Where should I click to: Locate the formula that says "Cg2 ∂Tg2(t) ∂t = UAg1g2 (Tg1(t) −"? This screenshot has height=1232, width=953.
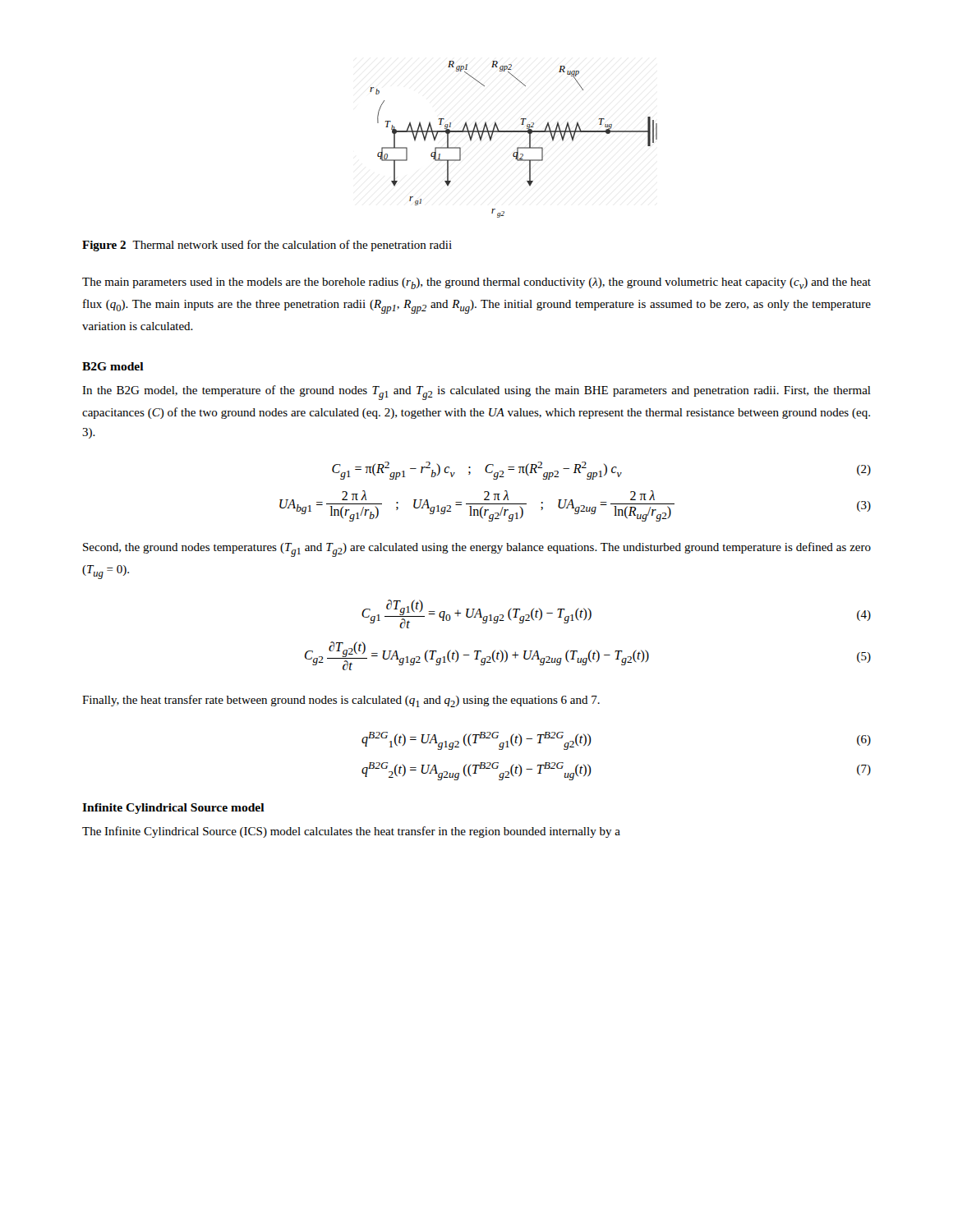[x=476, y=657]
